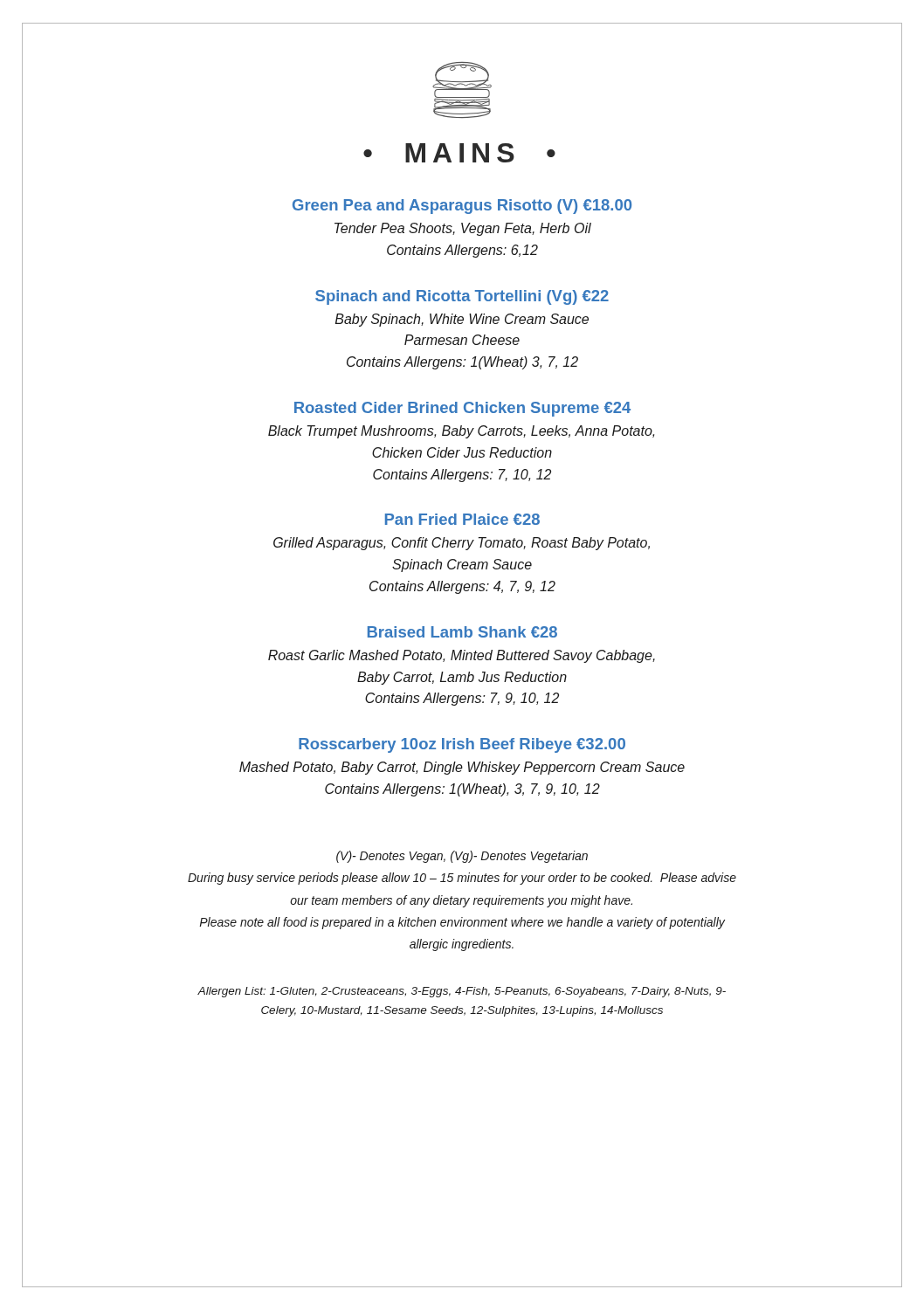
Task: Find the section header that reads "Braised Lamb Shank €28 Roast"
Action: click(x=462, y=666)
